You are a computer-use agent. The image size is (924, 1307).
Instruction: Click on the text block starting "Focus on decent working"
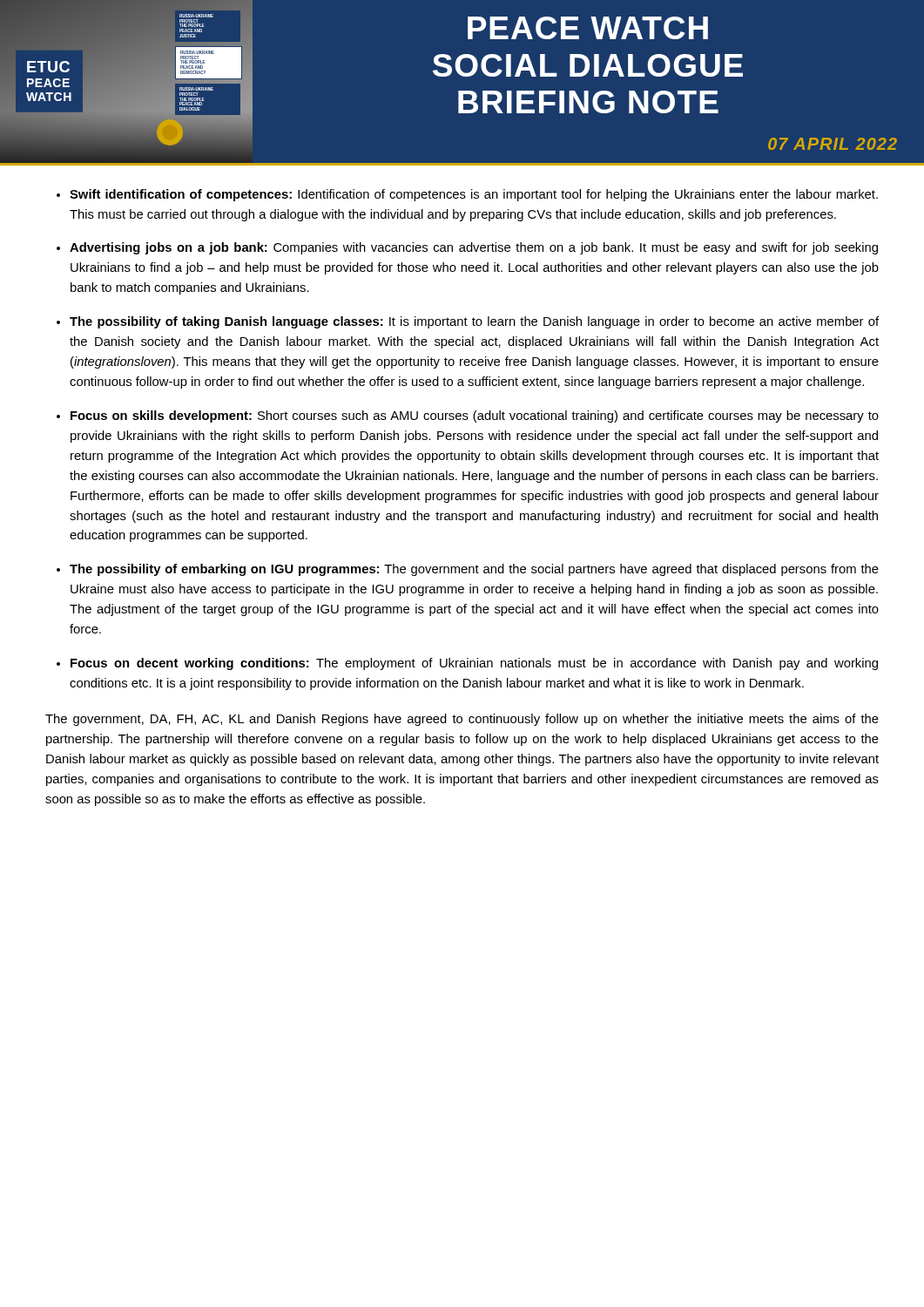pyautogui.click(x=474, y=673)
